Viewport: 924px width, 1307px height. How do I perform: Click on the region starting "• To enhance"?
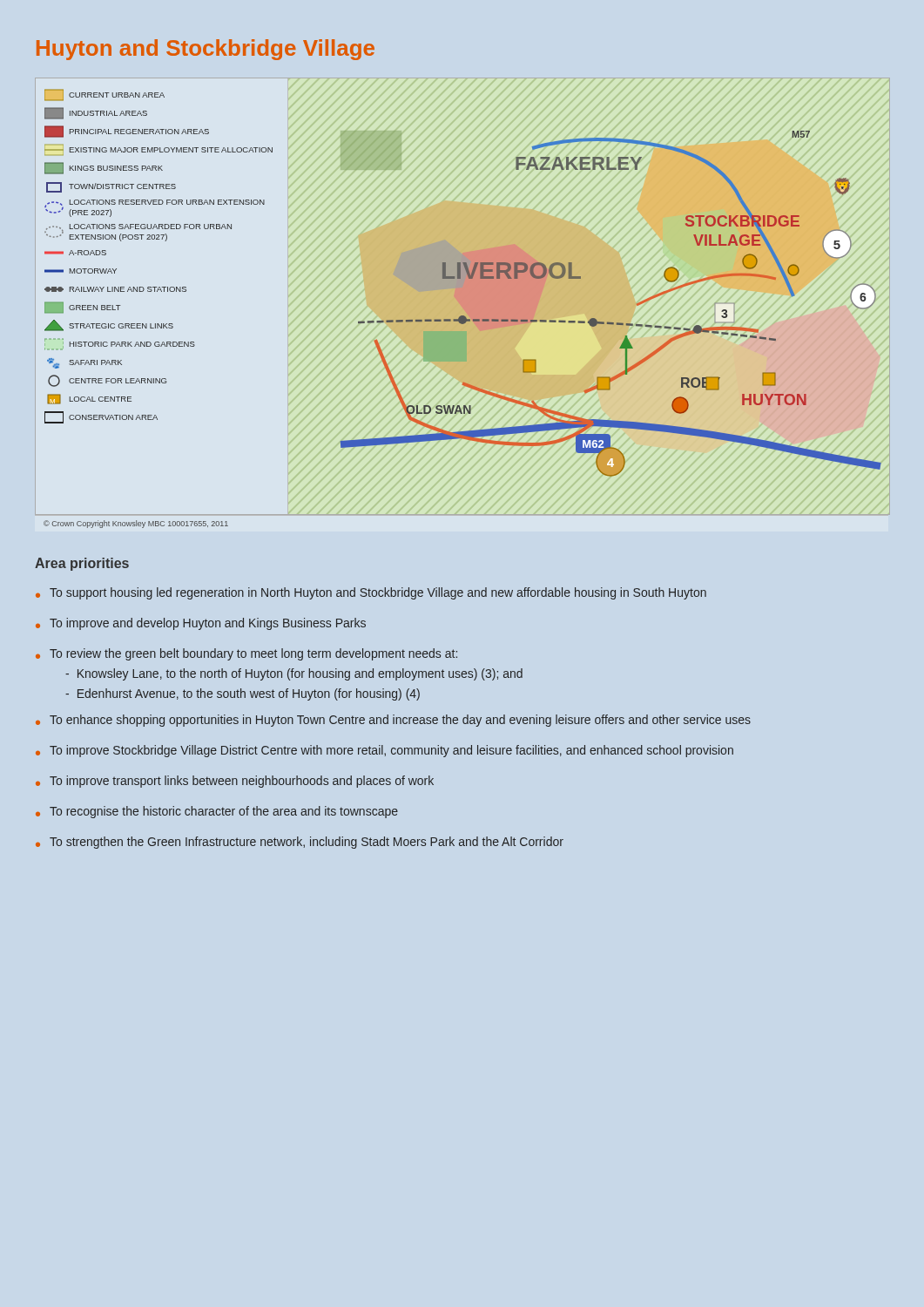(x=393, y=723)
